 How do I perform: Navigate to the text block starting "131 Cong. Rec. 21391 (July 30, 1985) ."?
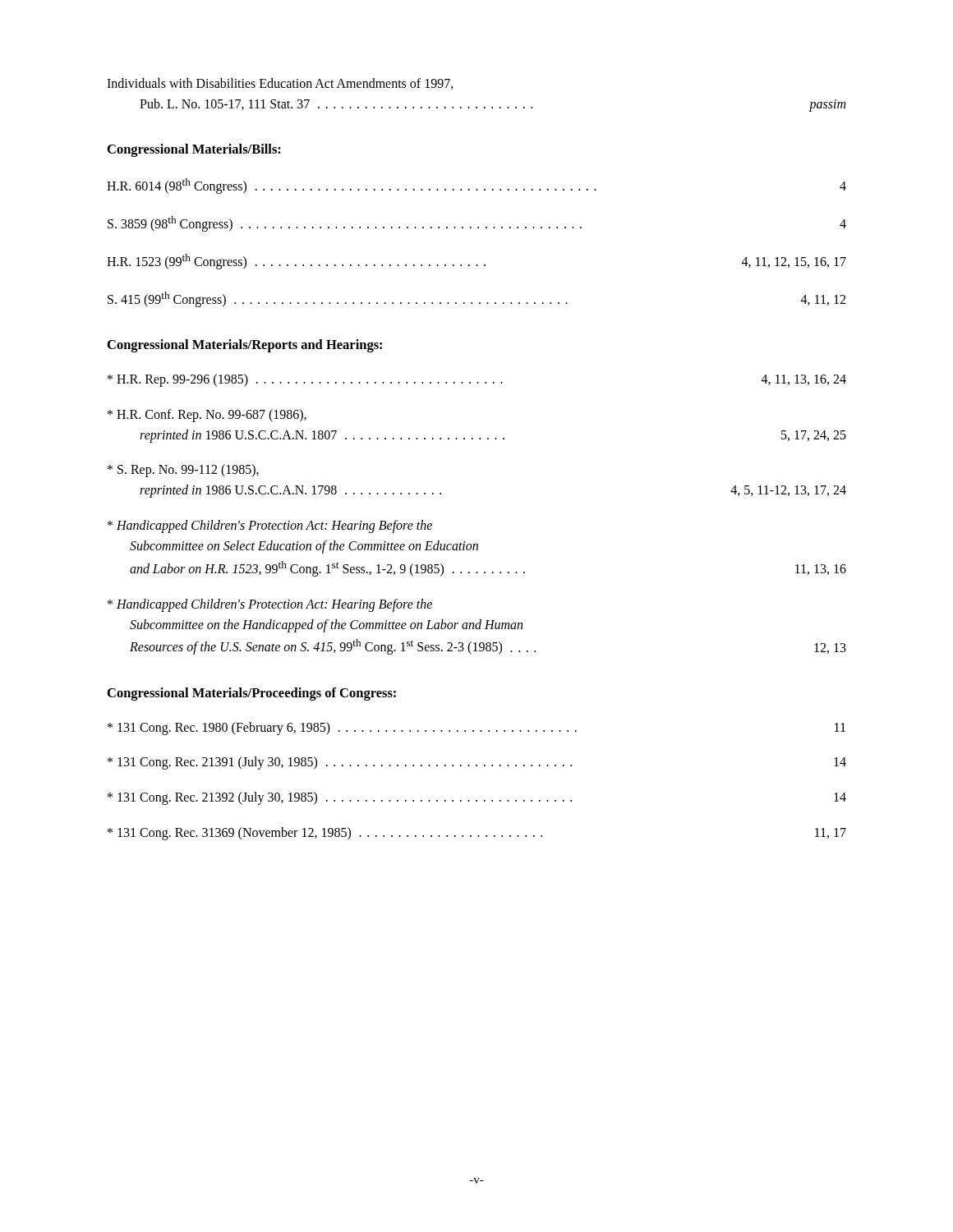[476, 763]
